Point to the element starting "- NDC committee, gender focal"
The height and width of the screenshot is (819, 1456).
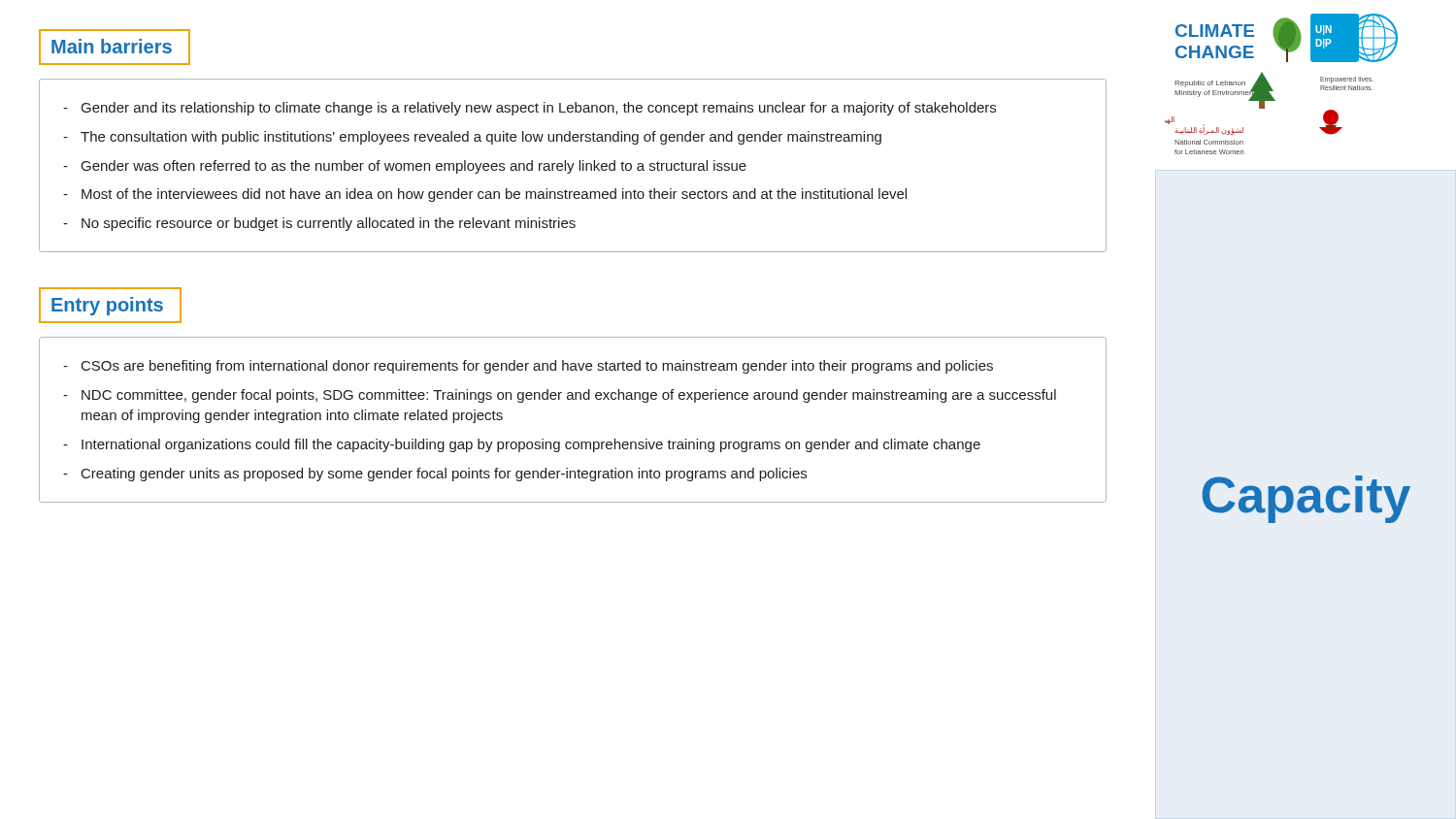click(570, 405)
